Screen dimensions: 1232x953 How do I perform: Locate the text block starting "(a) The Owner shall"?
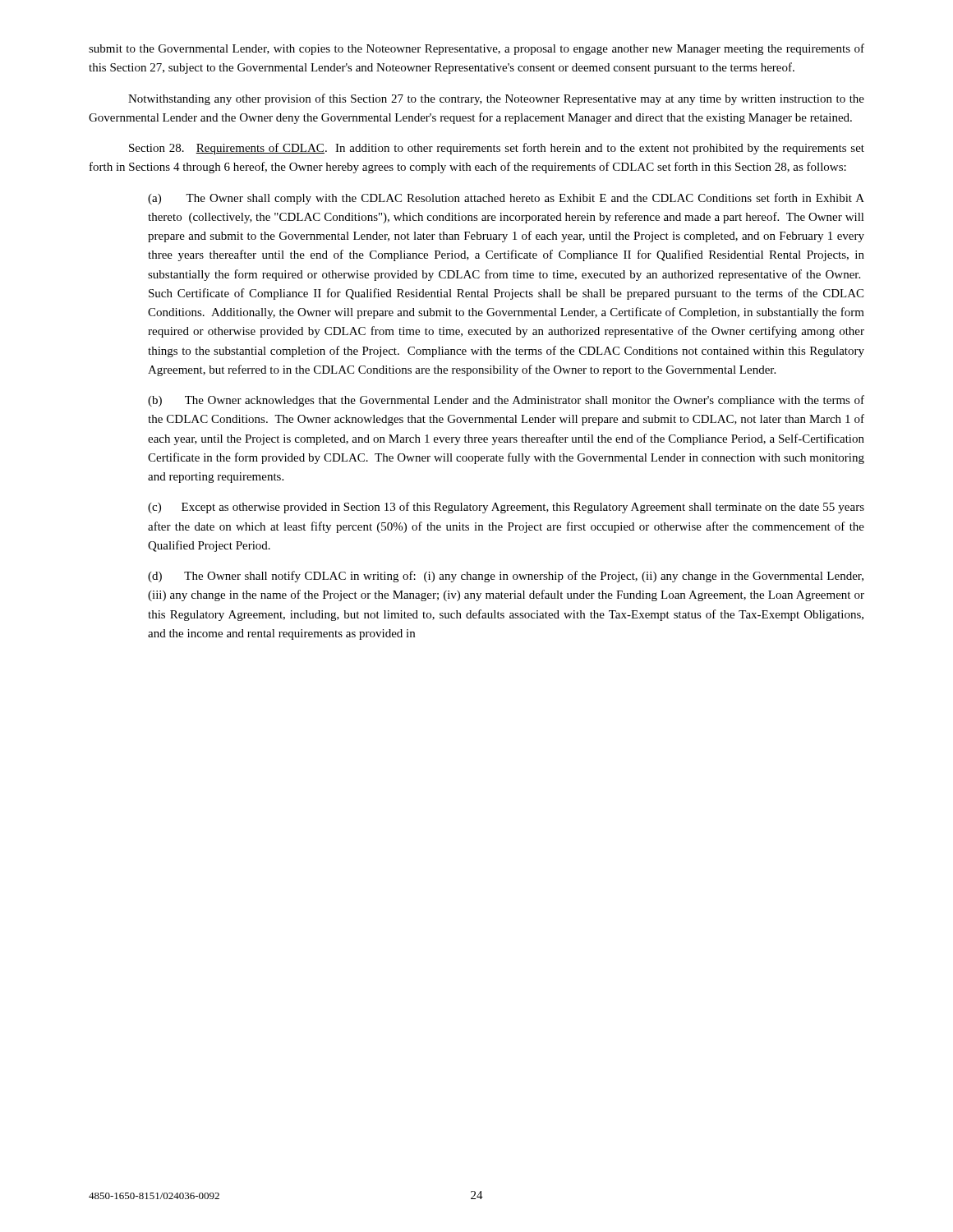pos(506,283)
